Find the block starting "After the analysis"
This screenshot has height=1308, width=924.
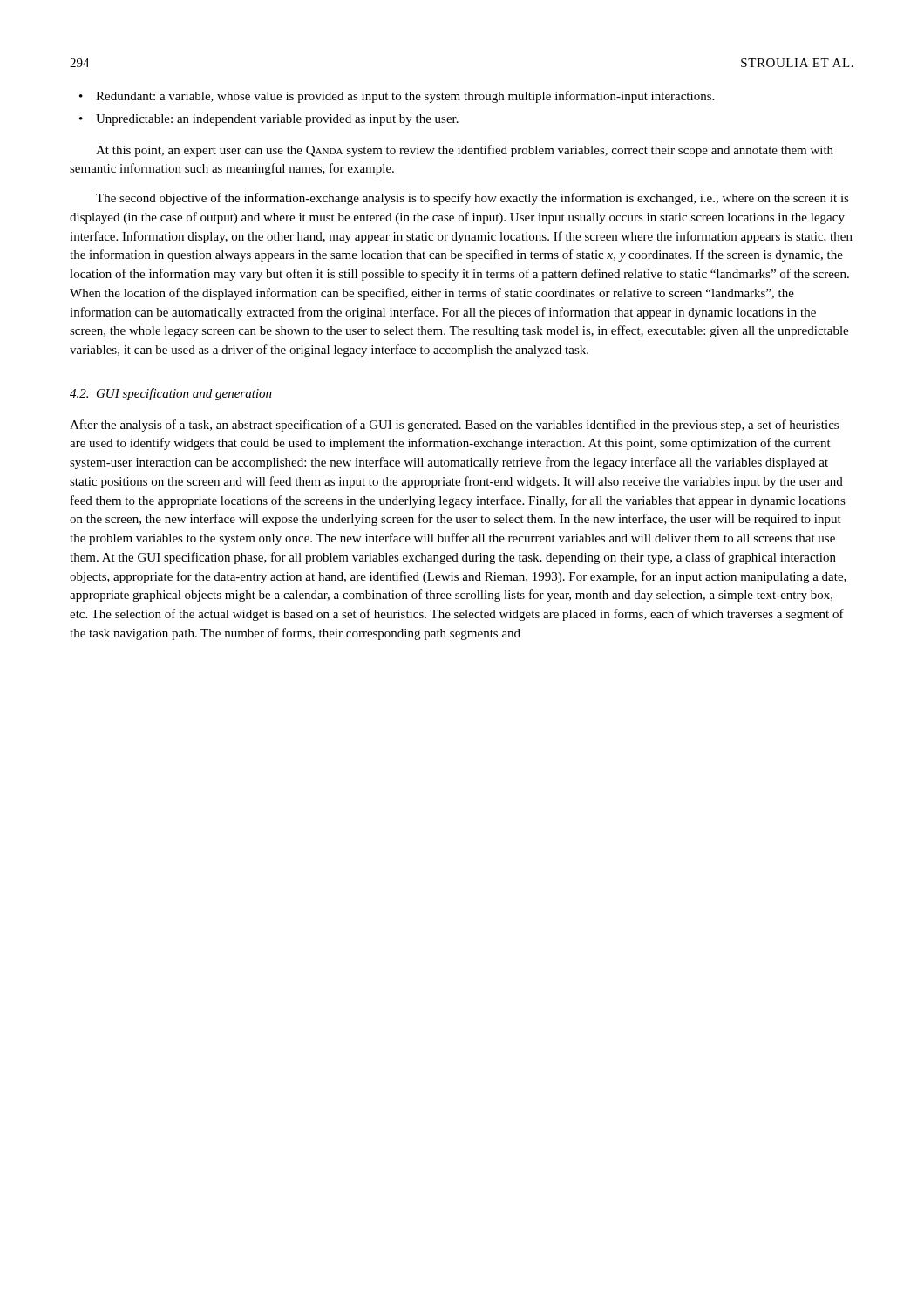(458, 529)
